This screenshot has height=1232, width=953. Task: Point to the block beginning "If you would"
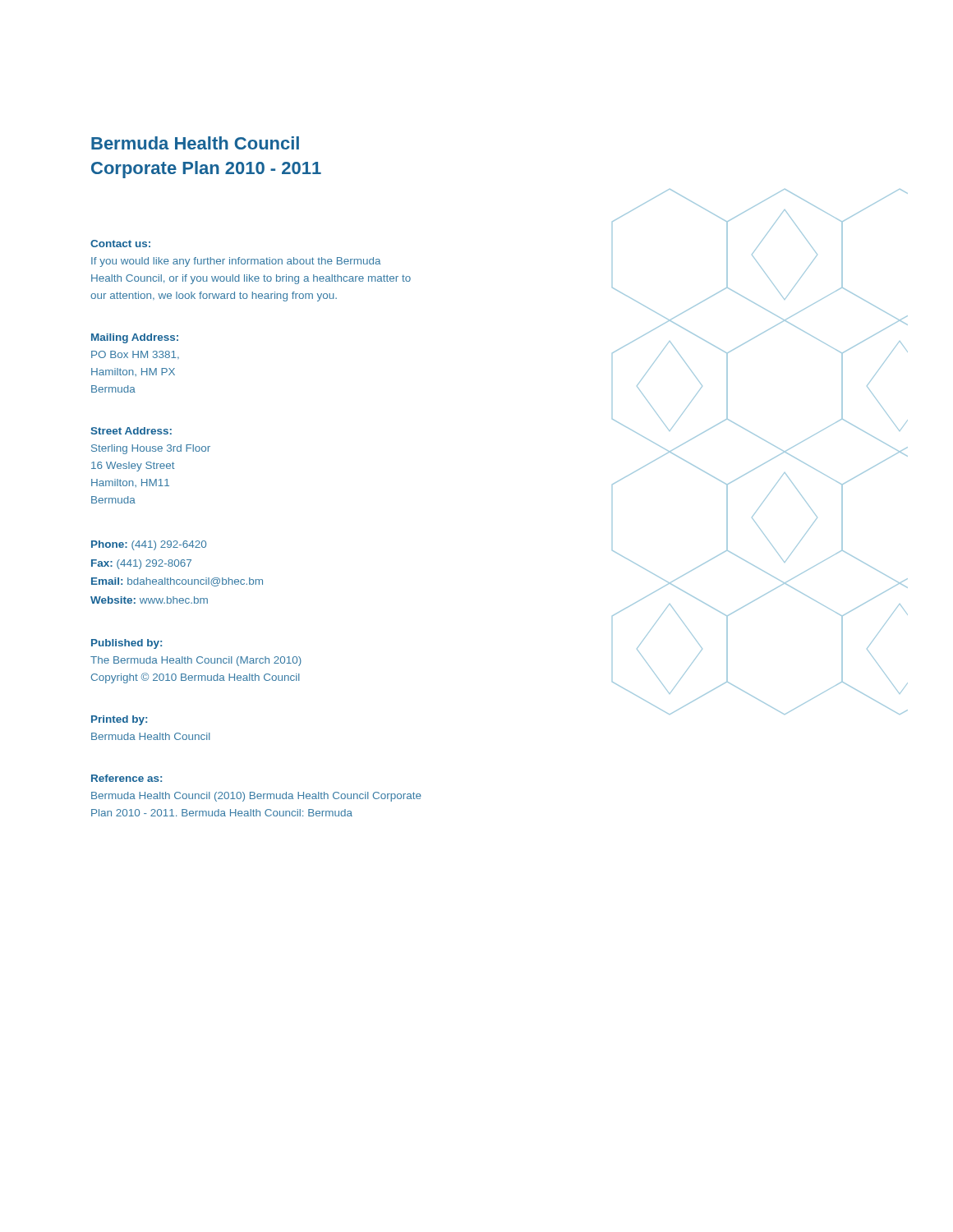pos(304,279)
